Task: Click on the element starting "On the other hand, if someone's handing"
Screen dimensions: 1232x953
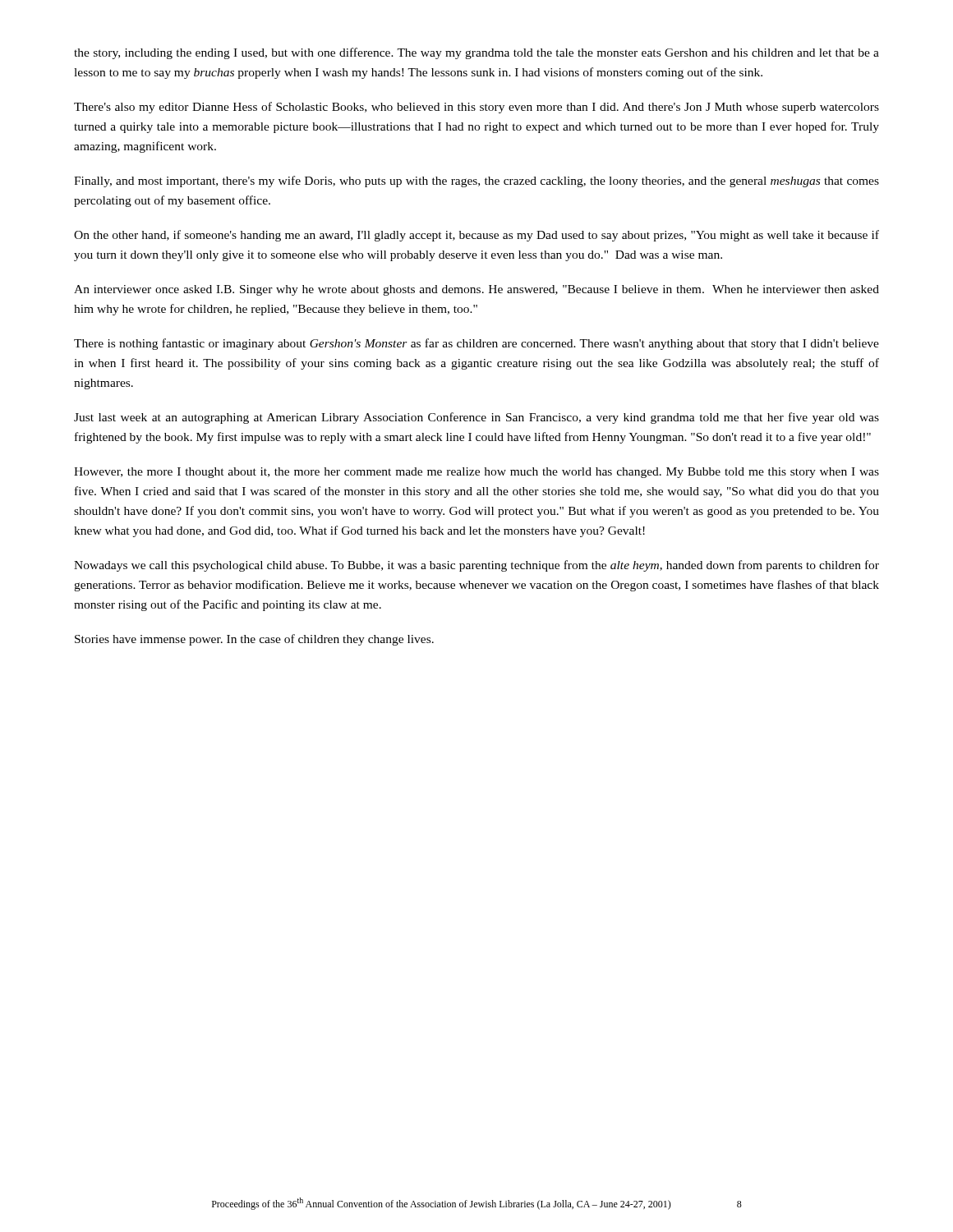Action: (476, 244)
